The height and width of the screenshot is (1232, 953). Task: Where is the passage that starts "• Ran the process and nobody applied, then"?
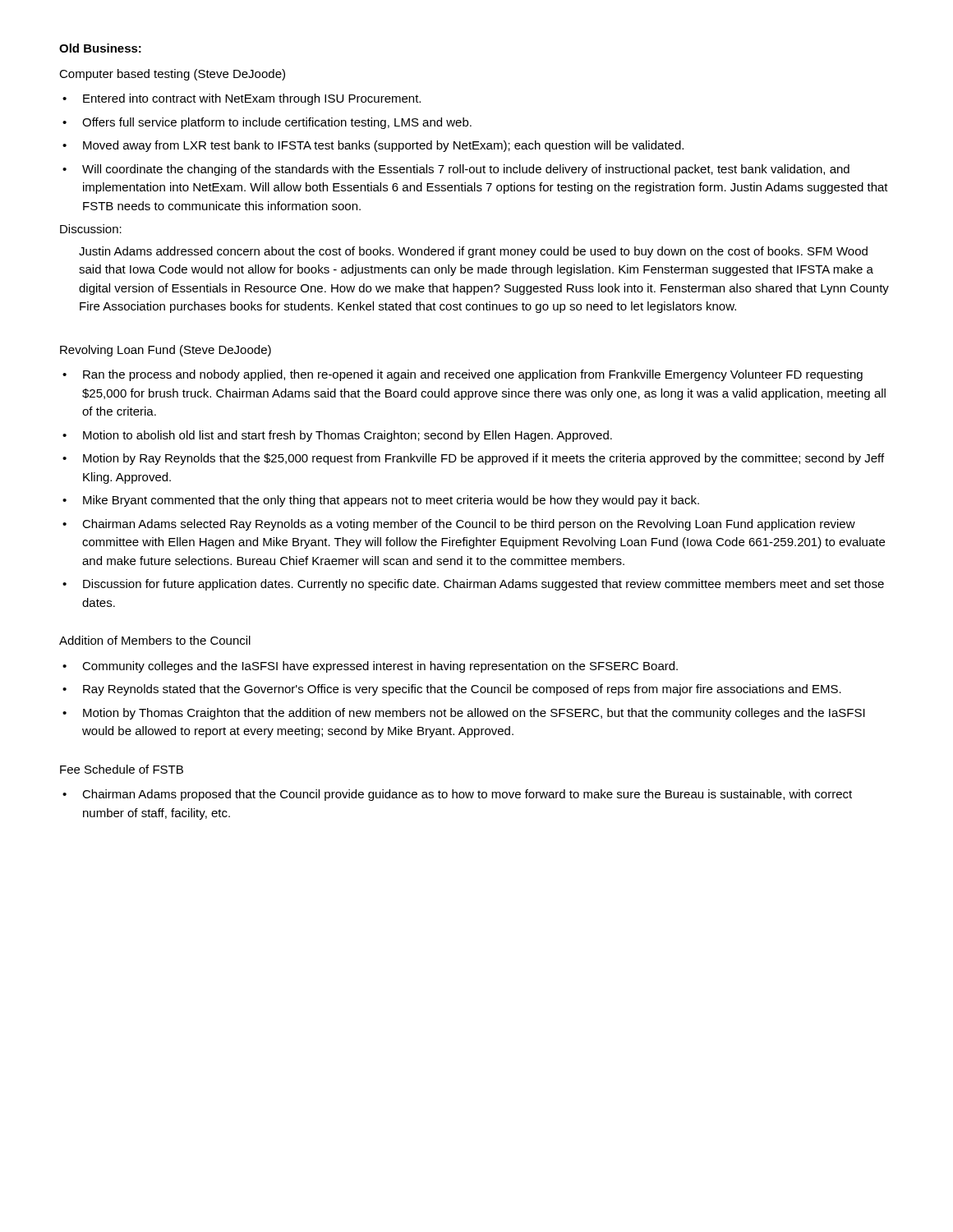coord(478,393)
